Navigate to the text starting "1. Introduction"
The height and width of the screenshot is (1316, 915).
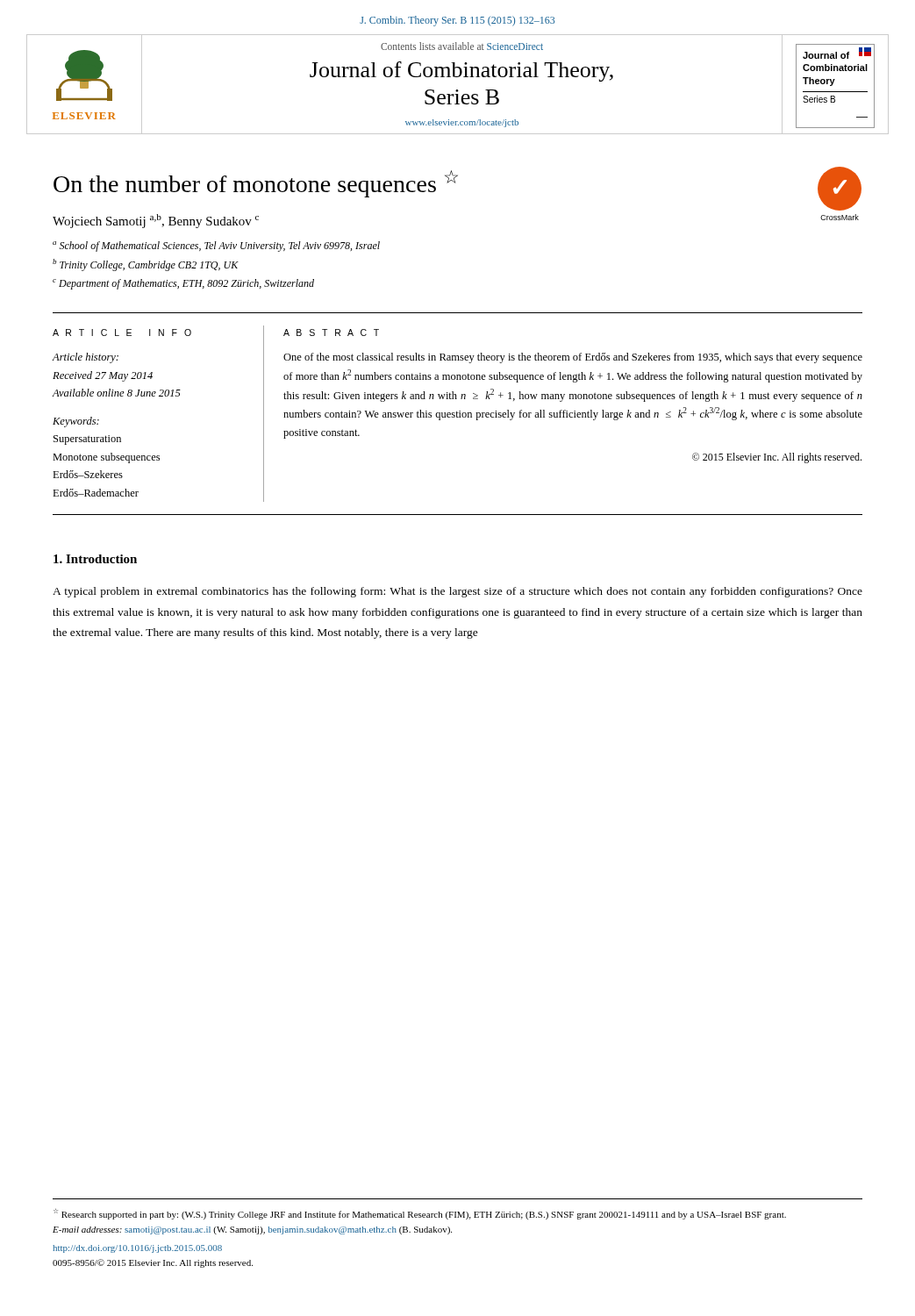pyautogui.click(x=95, y=559)
